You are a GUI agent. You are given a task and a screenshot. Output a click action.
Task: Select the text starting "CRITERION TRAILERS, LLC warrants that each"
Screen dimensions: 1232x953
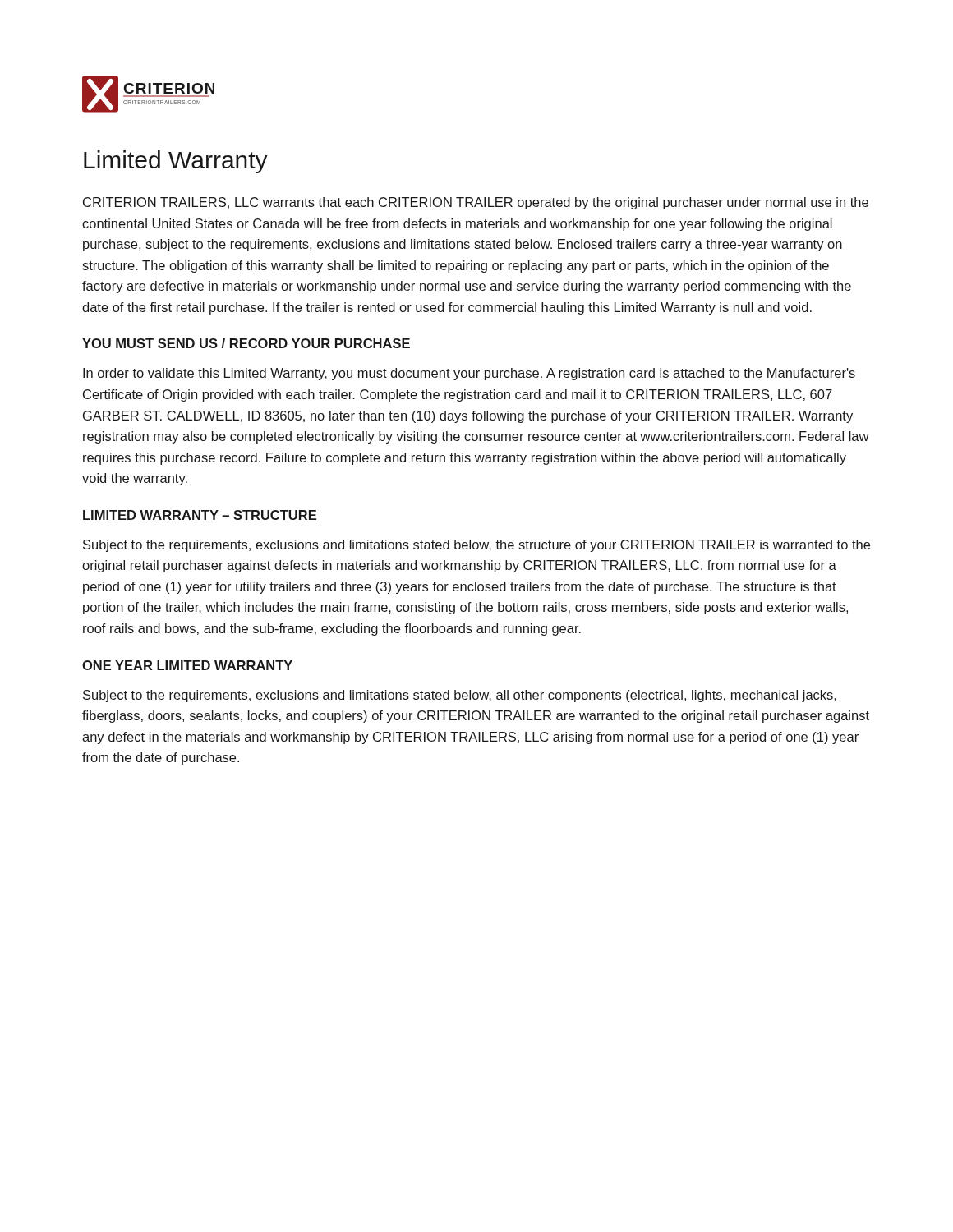[476, 255]
